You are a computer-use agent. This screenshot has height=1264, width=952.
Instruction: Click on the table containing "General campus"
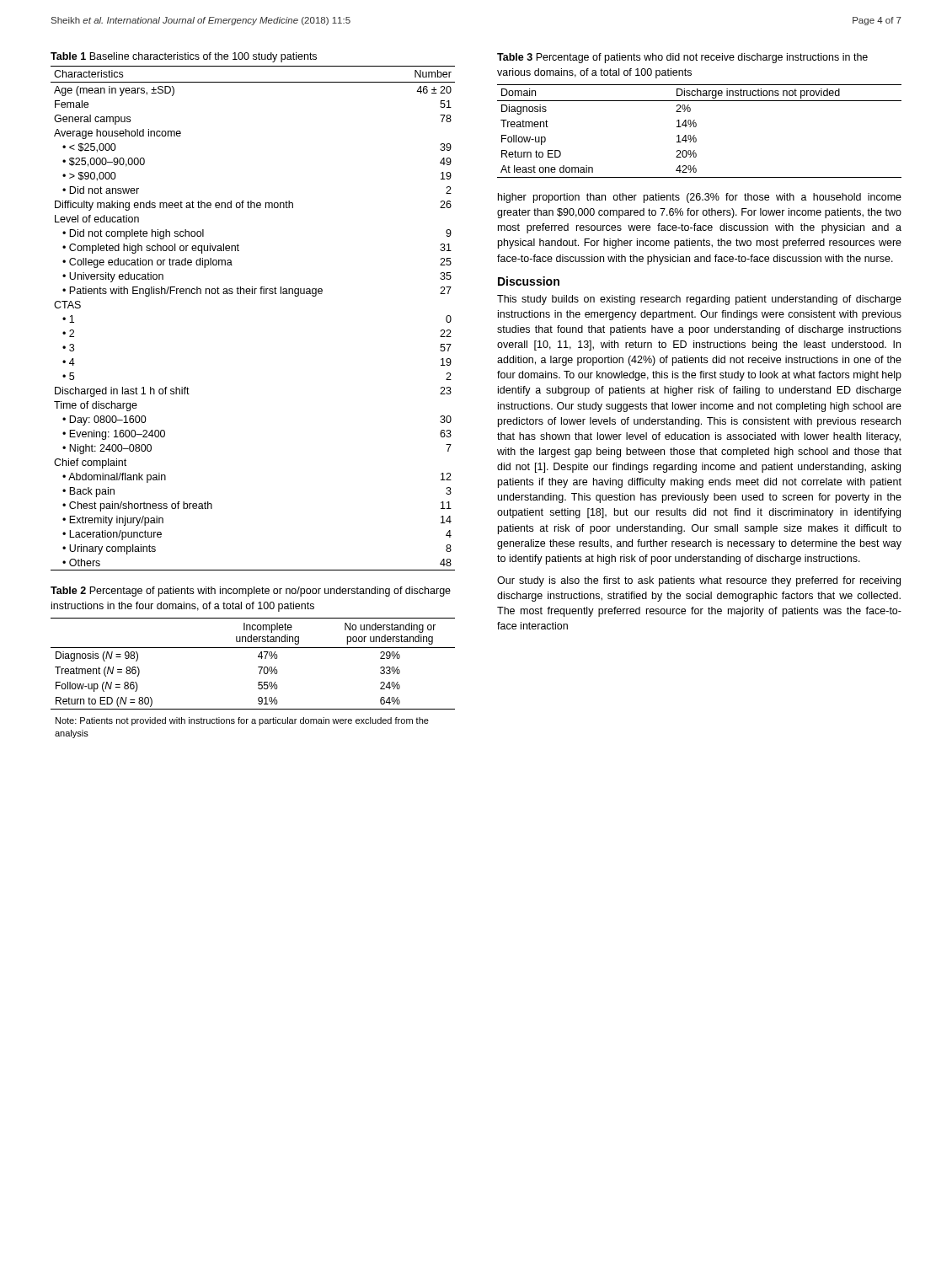(x=253, y=320)
